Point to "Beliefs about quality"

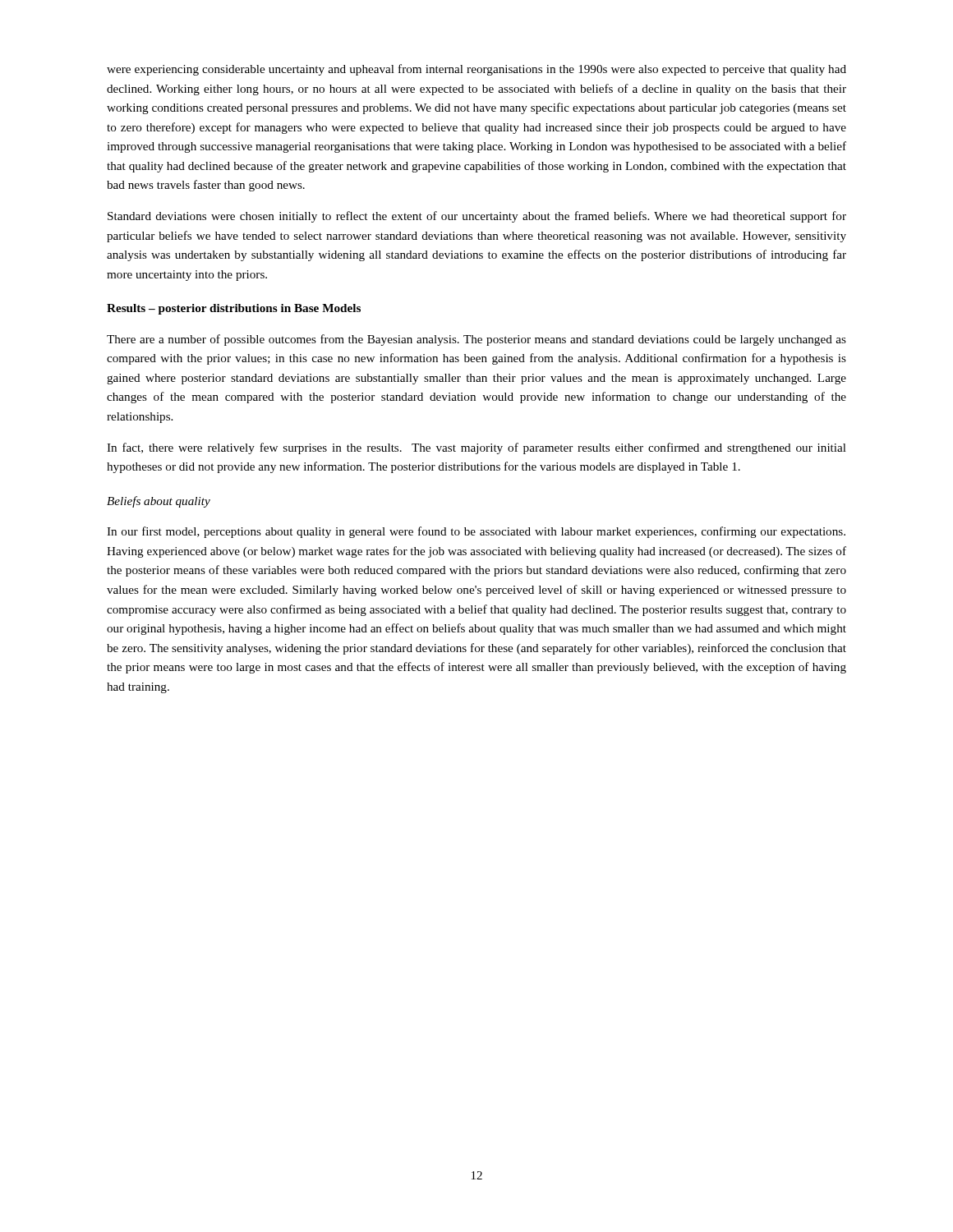pyautogui.click(x=159, y=502)
